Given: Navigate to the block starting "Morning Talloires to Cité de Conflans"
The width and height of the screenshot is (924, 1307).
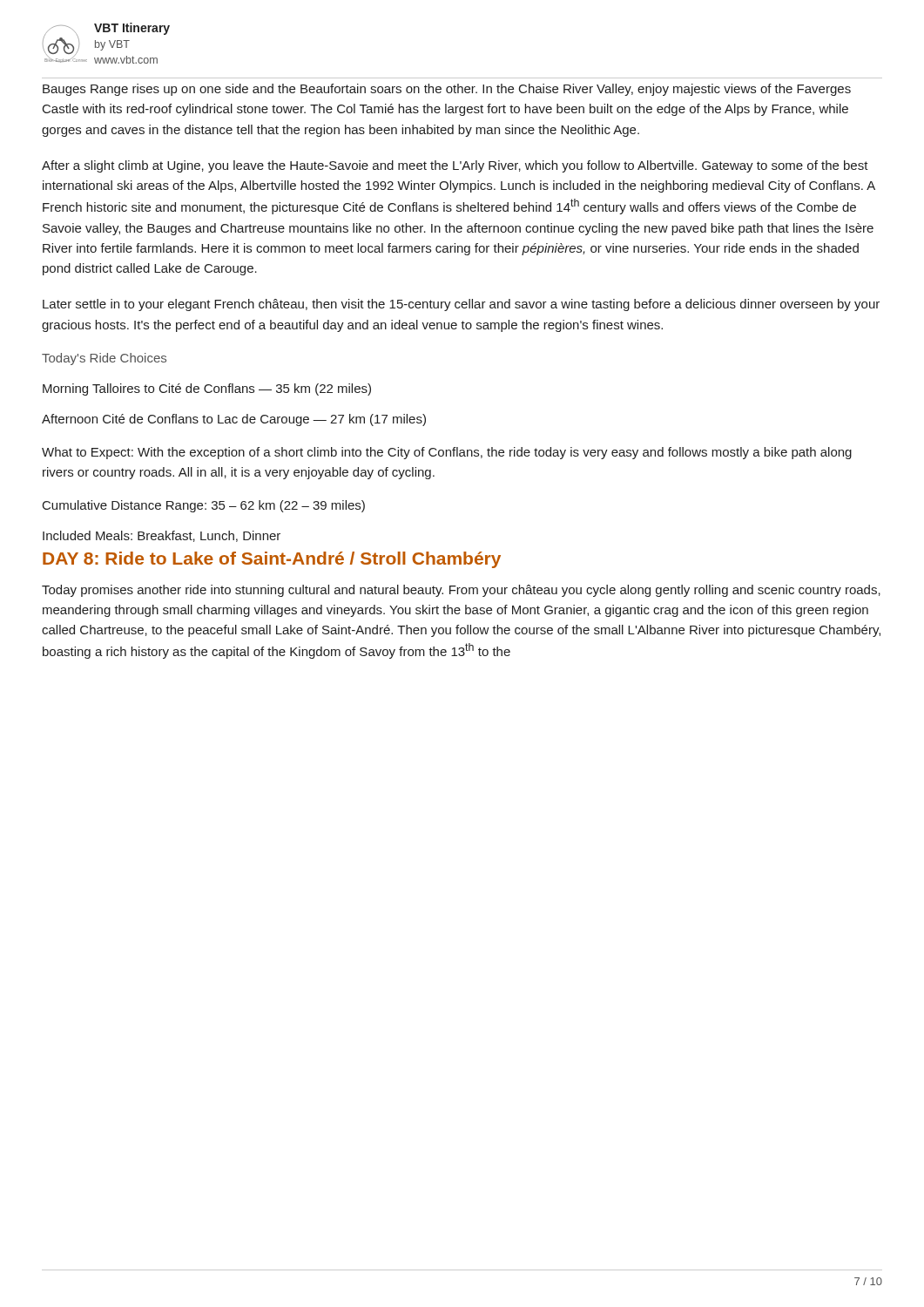Looking at the screenshot, I should point(207,388).
